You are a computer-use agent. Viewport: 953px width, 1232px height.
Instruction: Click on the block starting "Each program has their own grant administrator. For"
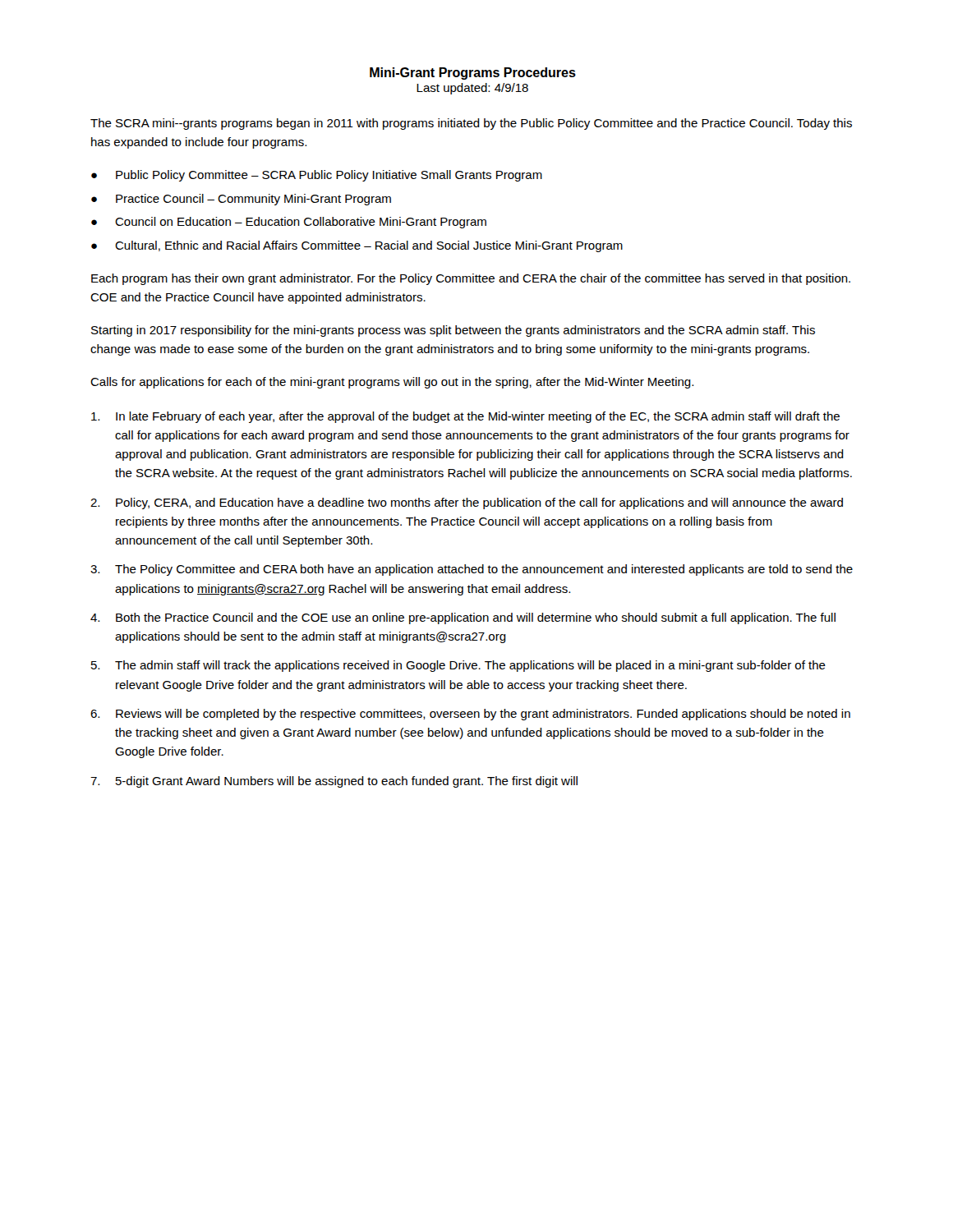point(471,287)
